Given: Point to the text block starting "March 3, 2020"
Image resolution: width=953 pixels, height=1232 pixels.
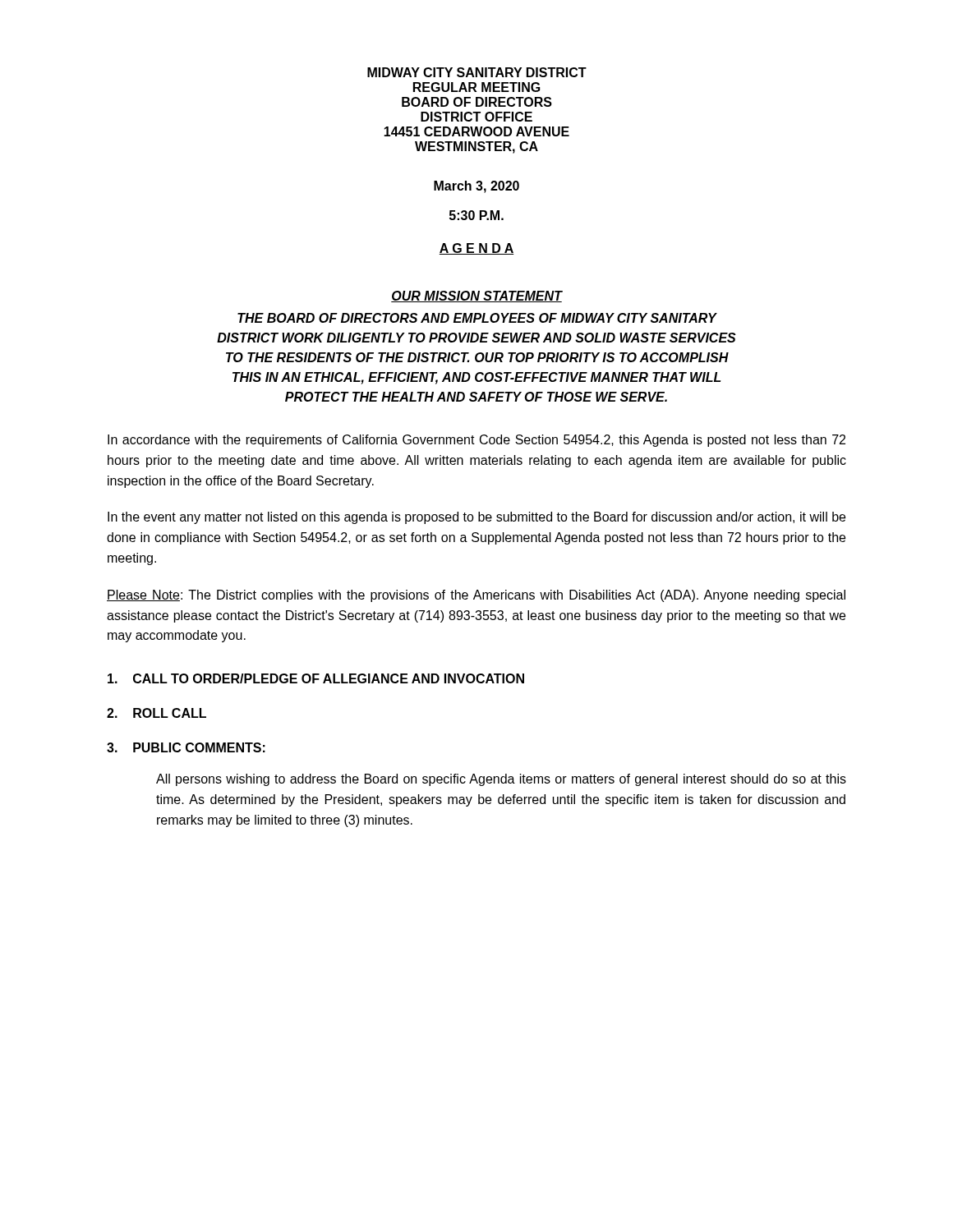Looking at the screenshot, I should point(476,186).
